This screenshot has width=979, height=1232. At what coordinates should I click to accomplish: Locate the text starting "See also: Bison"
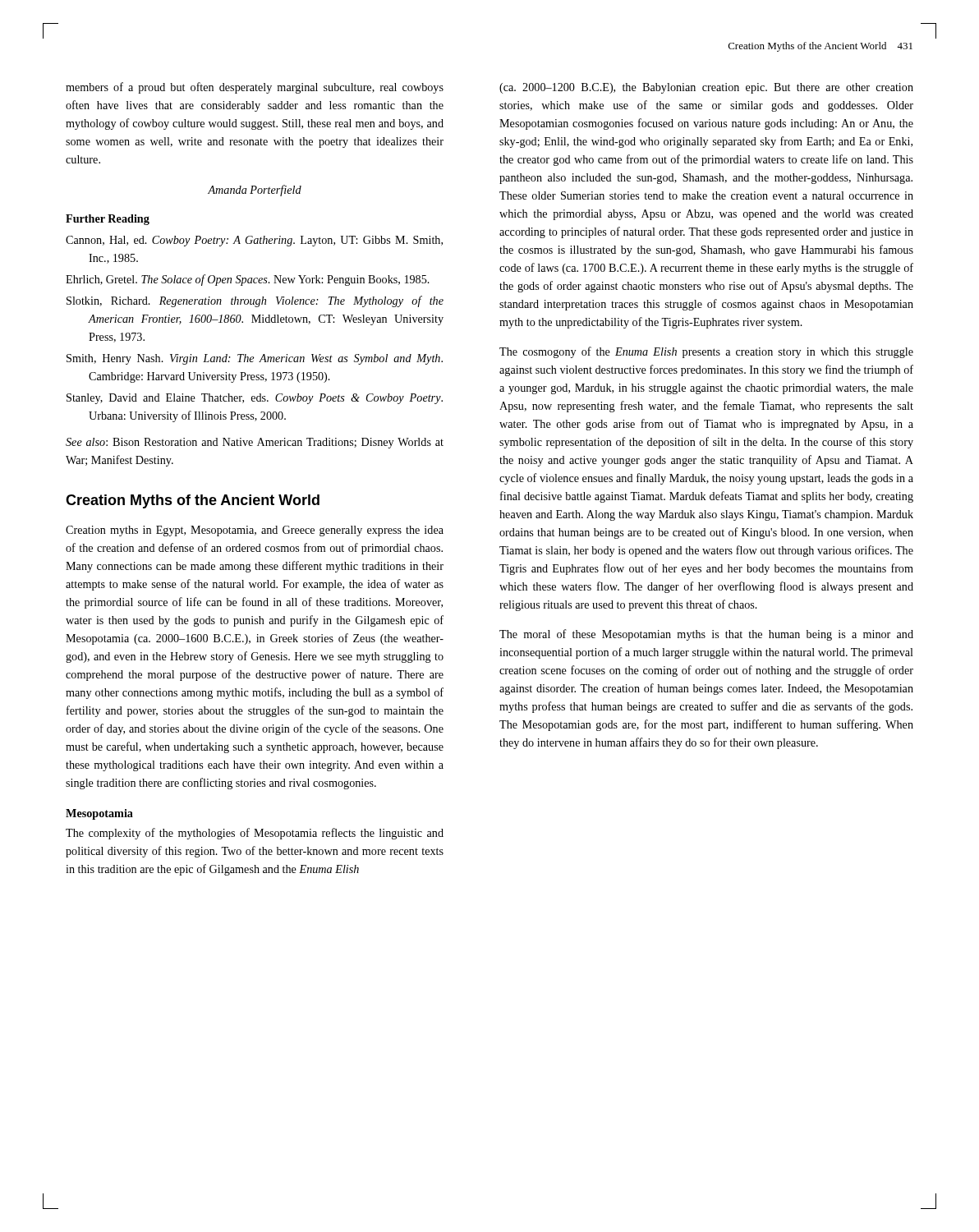[255, 451]
